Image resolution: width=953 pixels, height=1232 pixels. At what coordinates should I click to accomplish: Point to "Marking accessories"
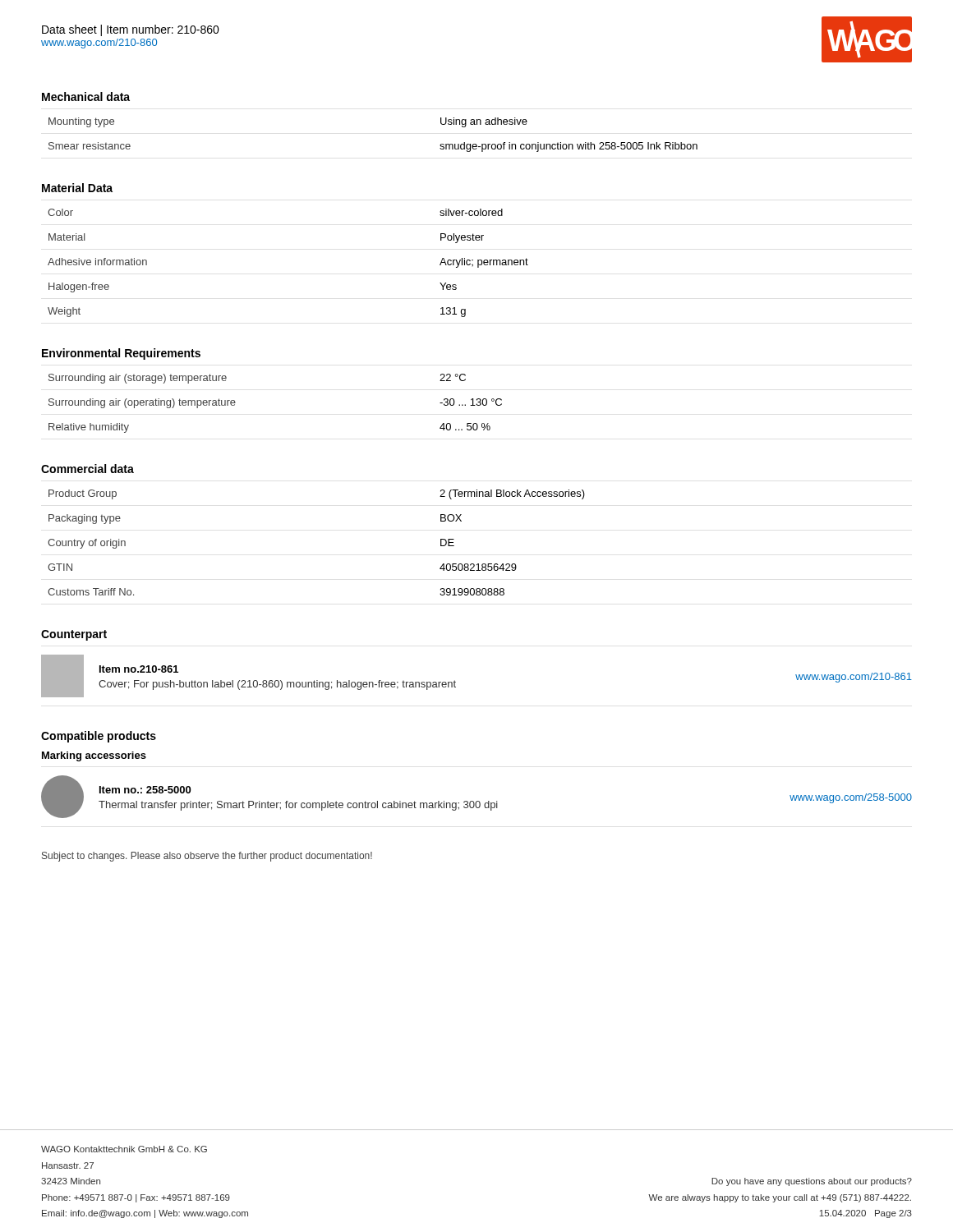[94, 755]
